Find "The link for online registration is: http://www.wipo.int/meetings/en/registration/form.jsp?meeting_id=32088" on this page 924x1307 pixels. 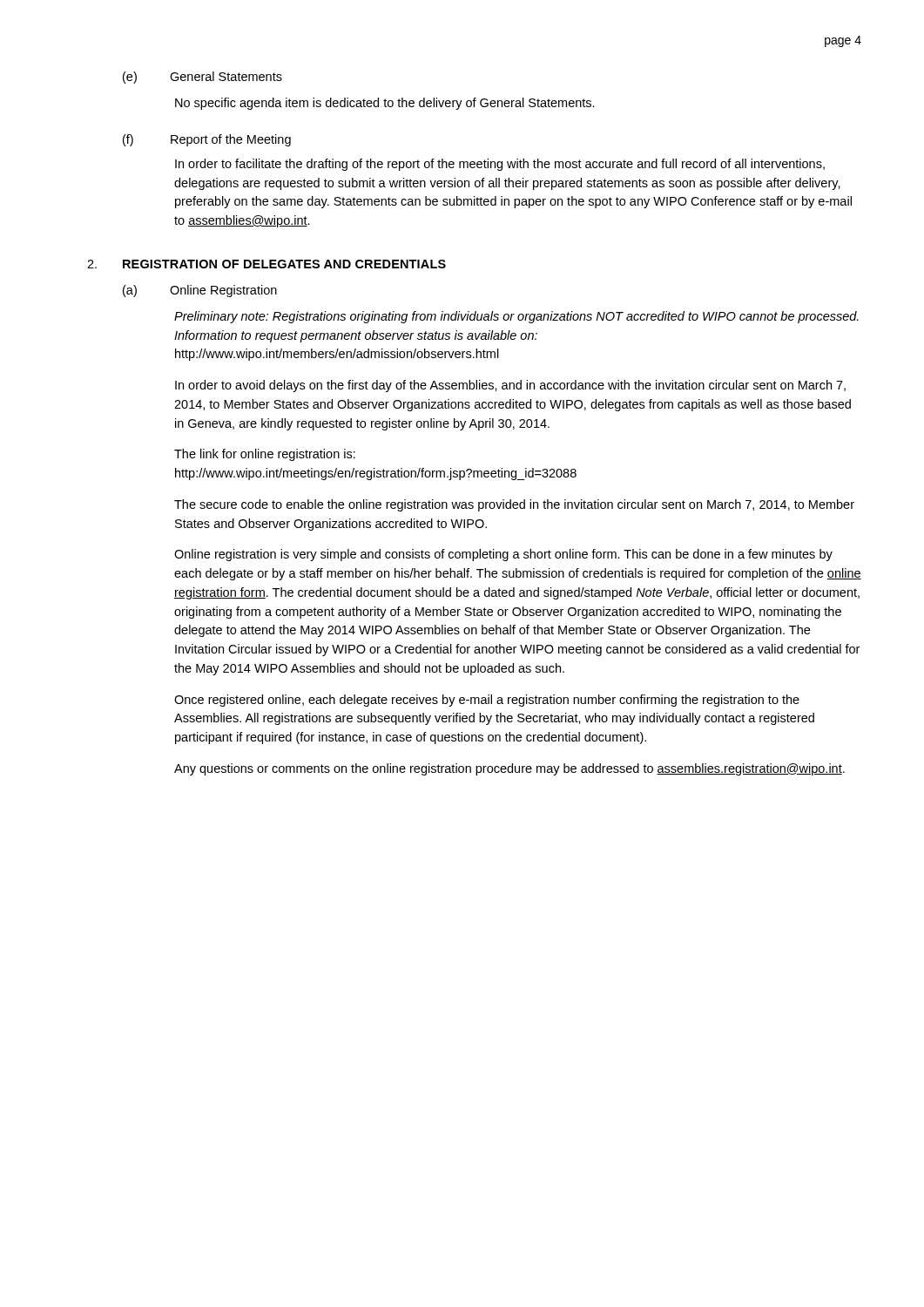[375, 464]
